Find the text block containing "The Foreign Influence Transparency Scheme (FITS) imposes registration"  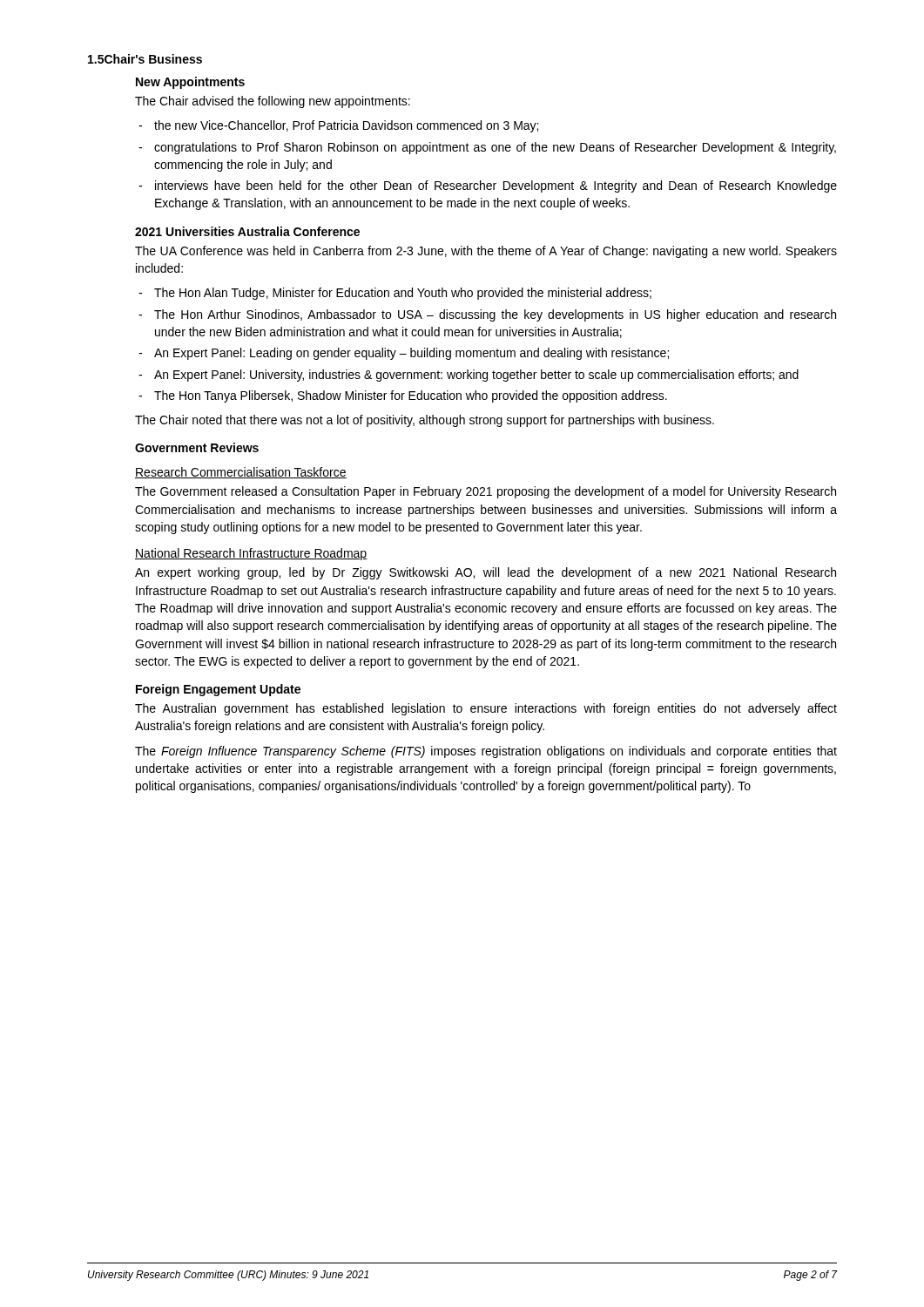click(486, 769)
